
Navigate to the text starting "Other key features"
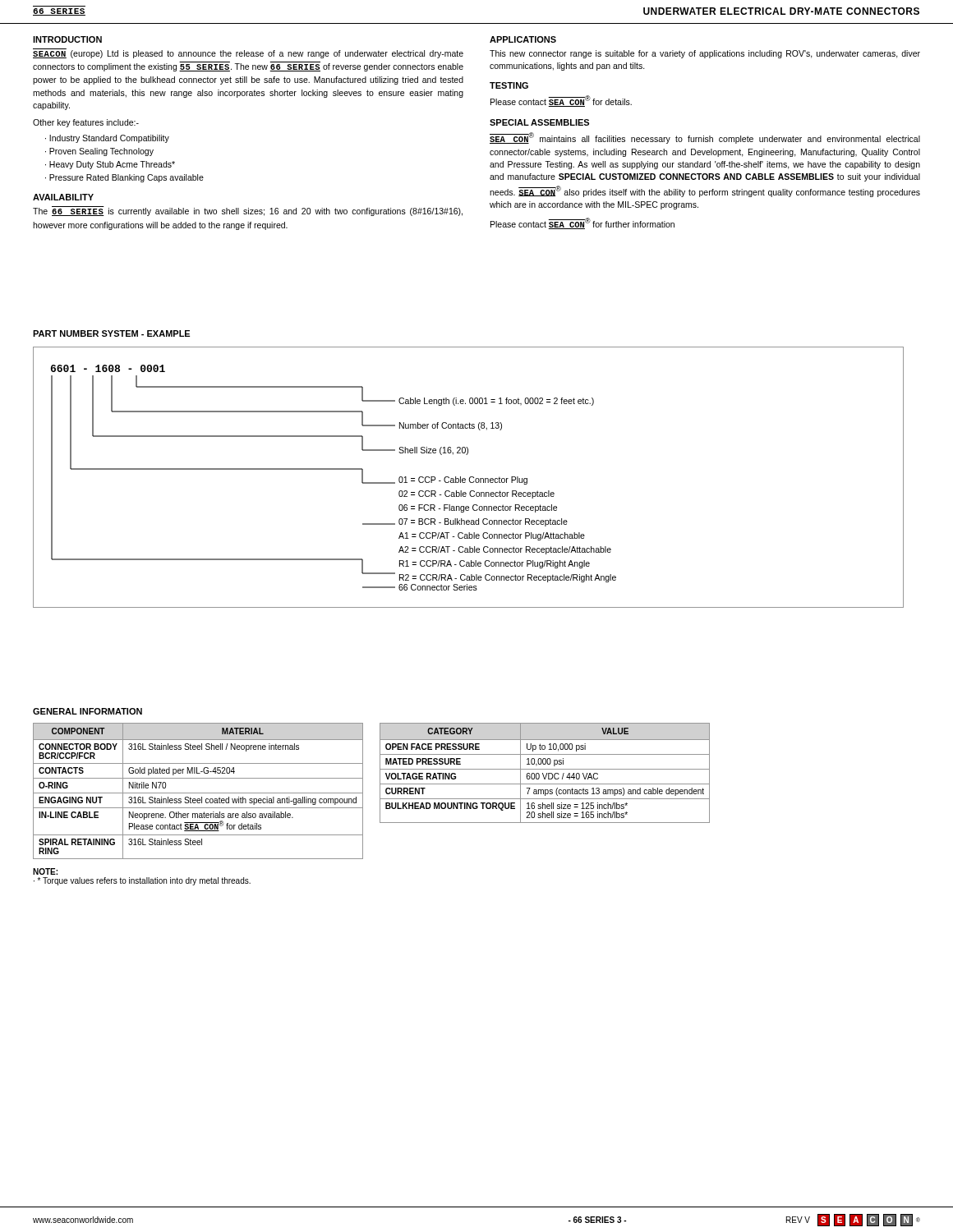pyautogui.click(x=86, y=122)
